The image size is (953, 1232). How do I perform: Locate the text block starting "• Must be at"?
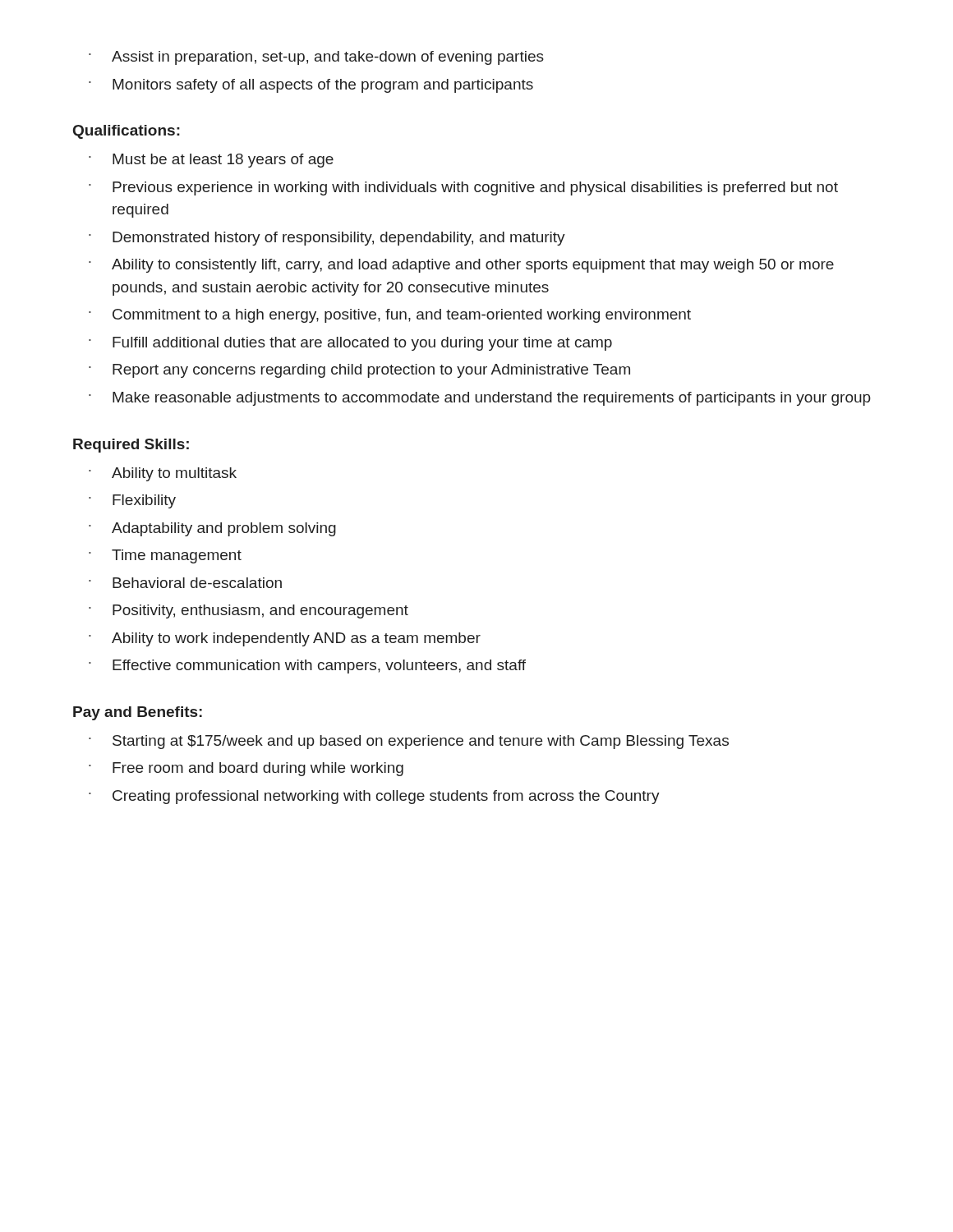211,161
